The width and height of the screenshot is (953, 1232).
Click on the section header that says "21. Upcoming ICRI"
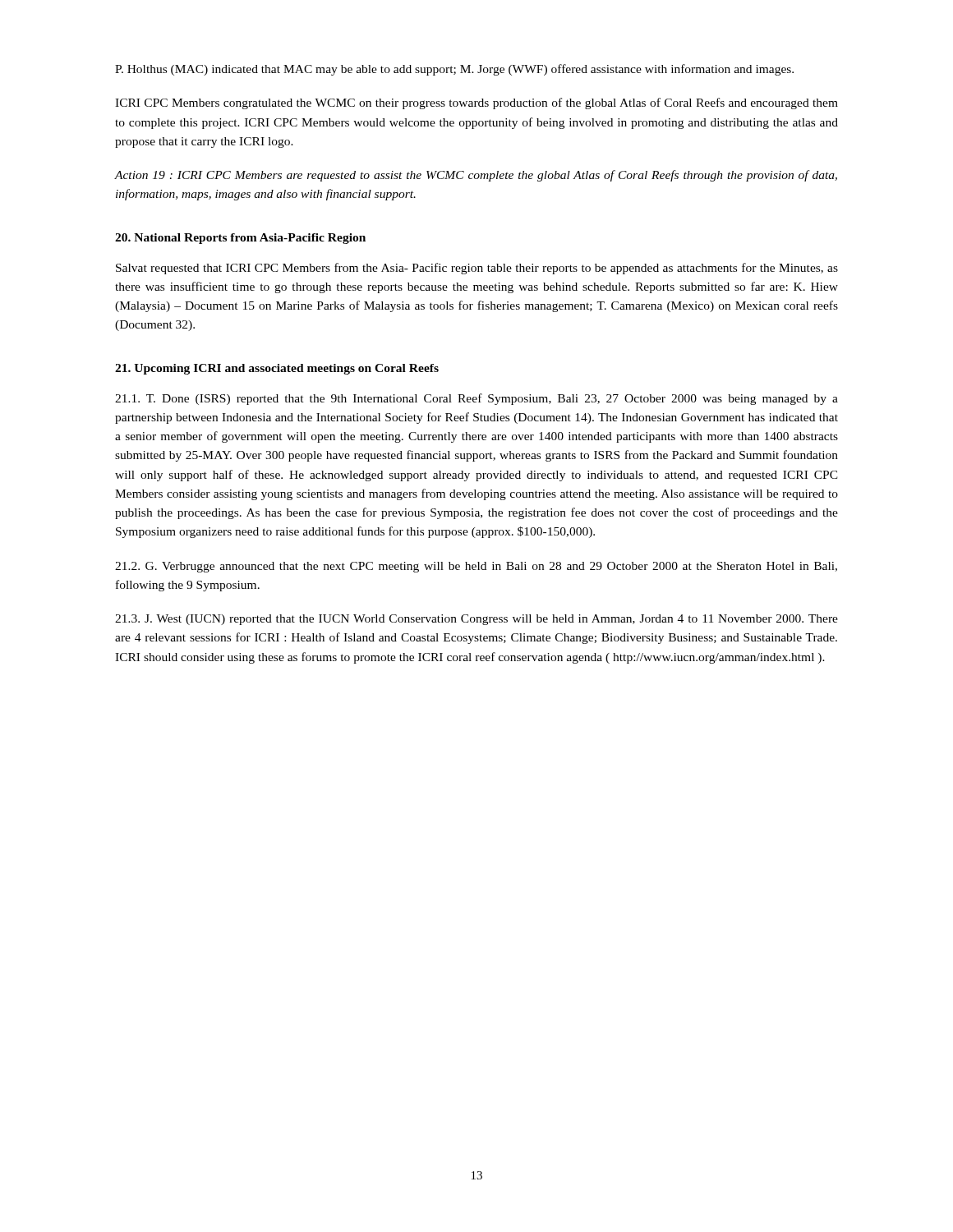click(277, 367)
